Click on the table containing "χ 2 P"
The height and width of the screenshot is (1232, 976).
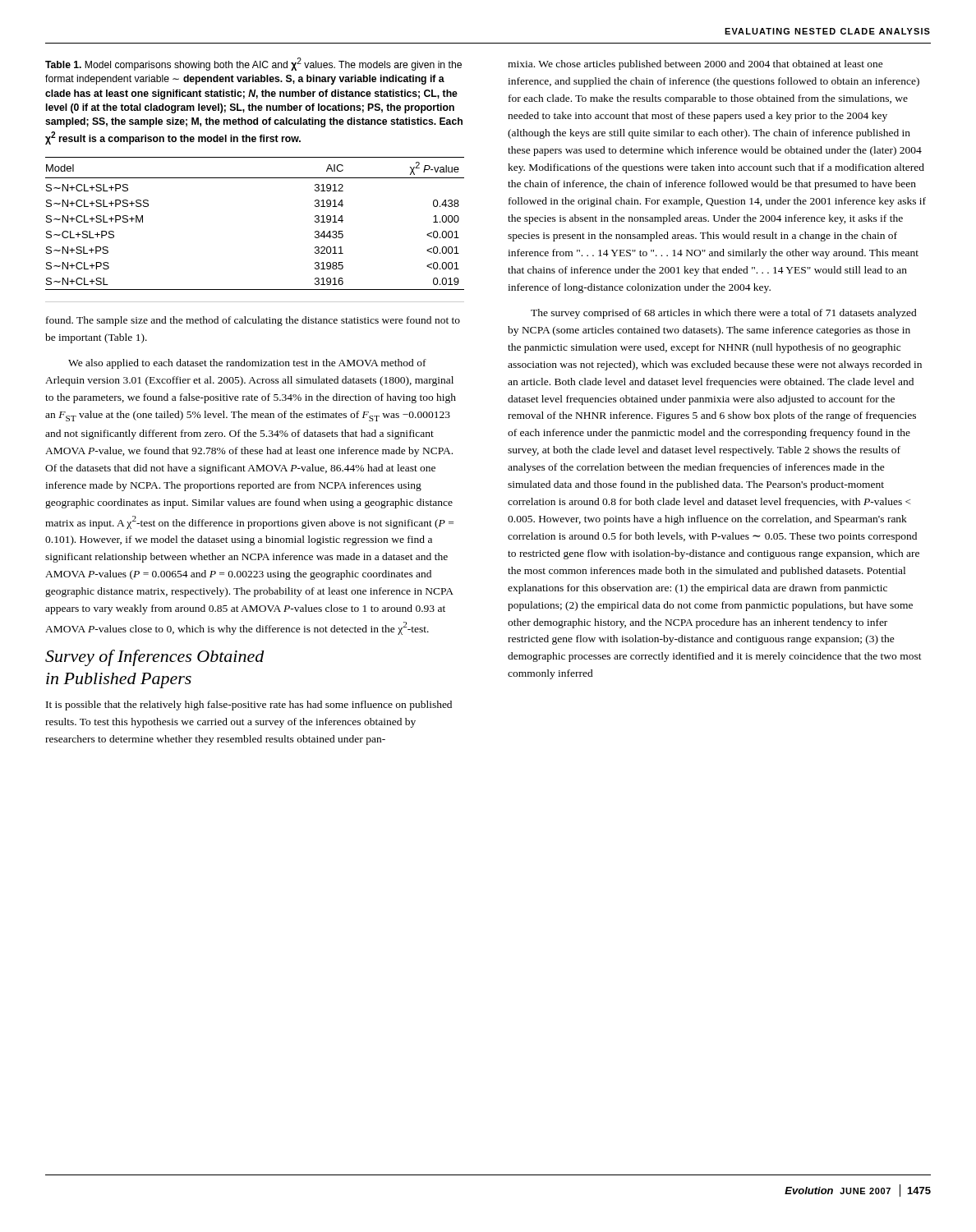pos(255,224)
